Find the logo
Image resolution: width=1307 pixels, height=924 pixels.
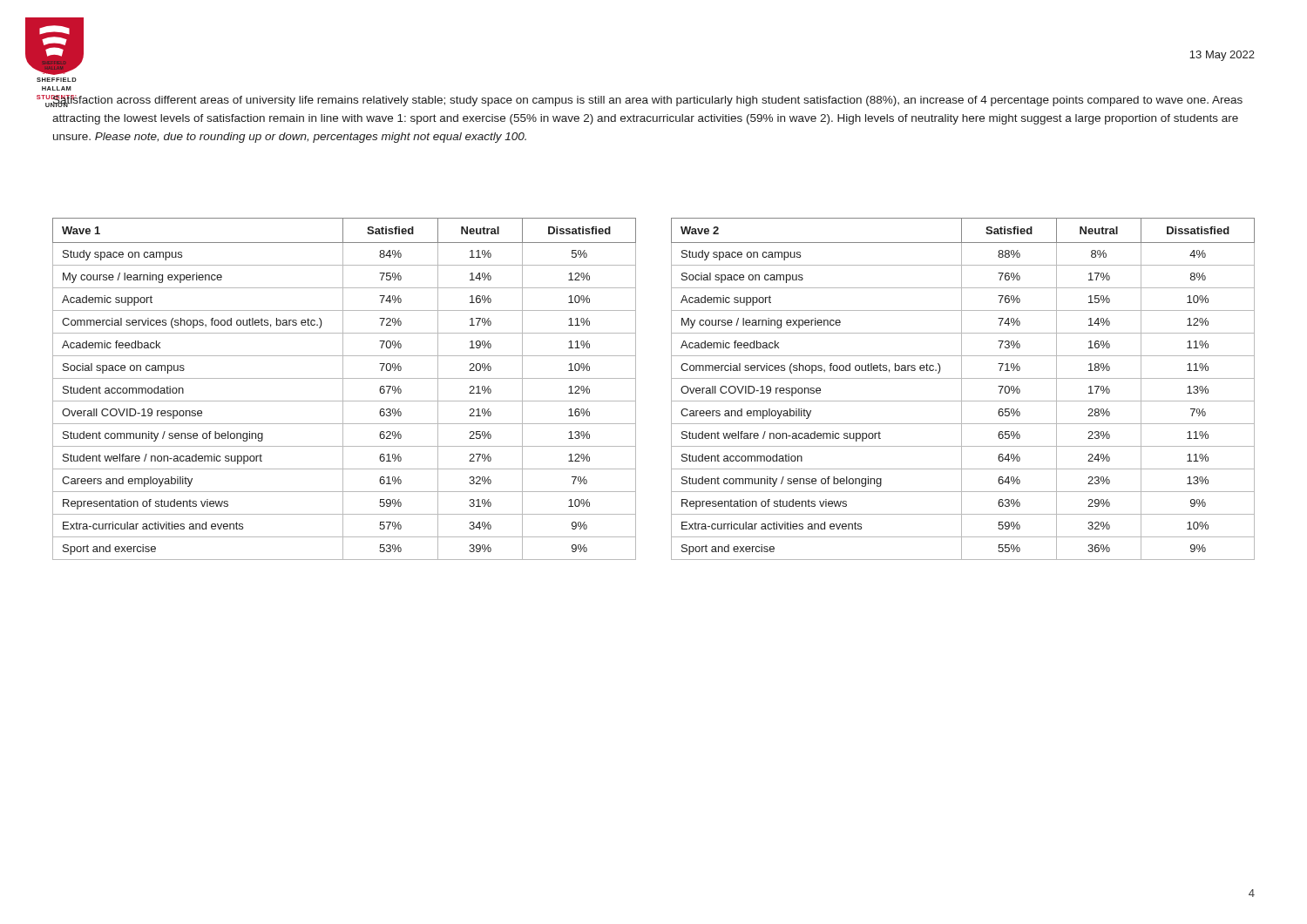click(x=57, y=48)
